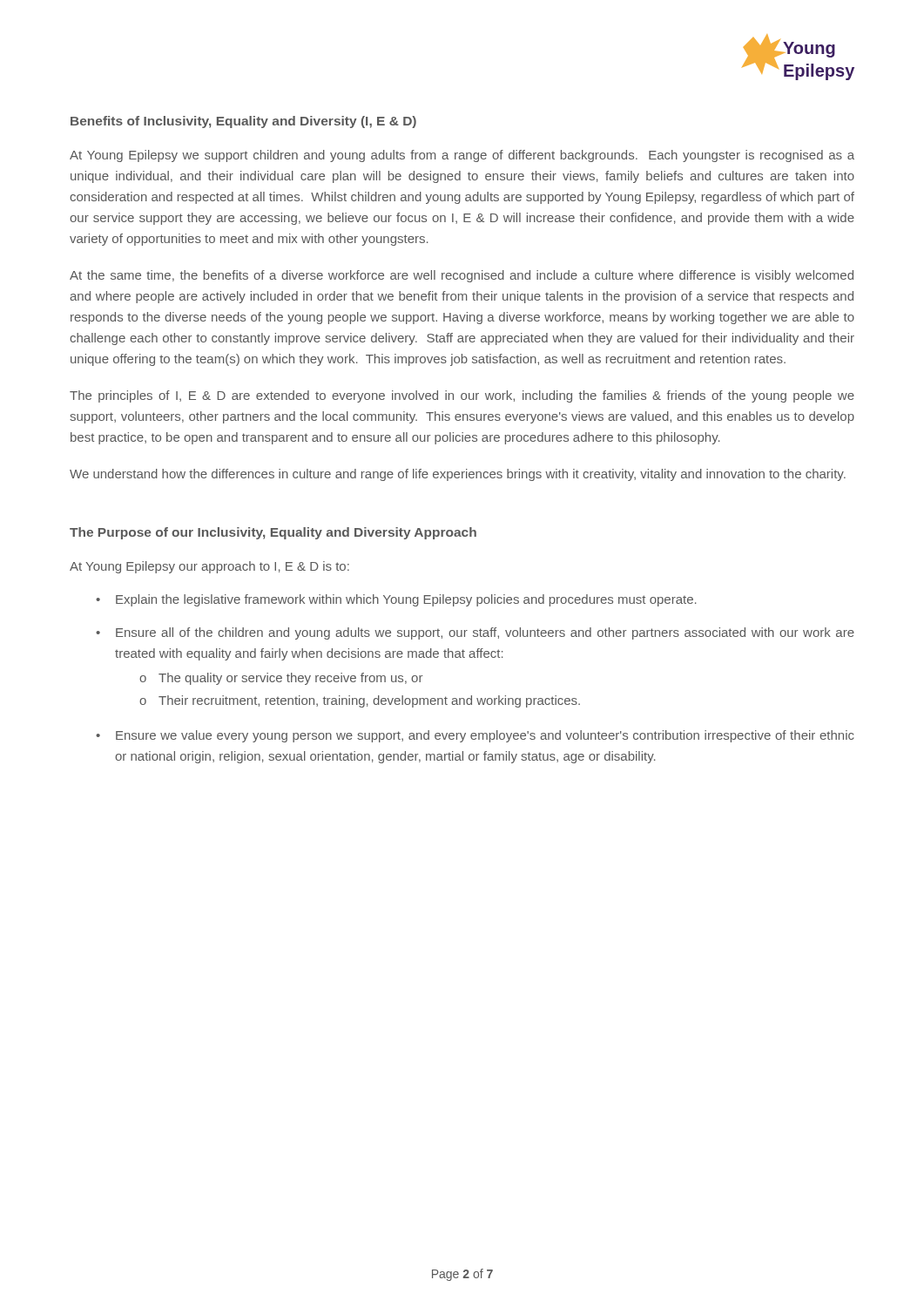Viewport: 924px width, 1307px height.
Task: Click on the text block that says "We understand how the differences in culture and"
Action: (458, 474)
